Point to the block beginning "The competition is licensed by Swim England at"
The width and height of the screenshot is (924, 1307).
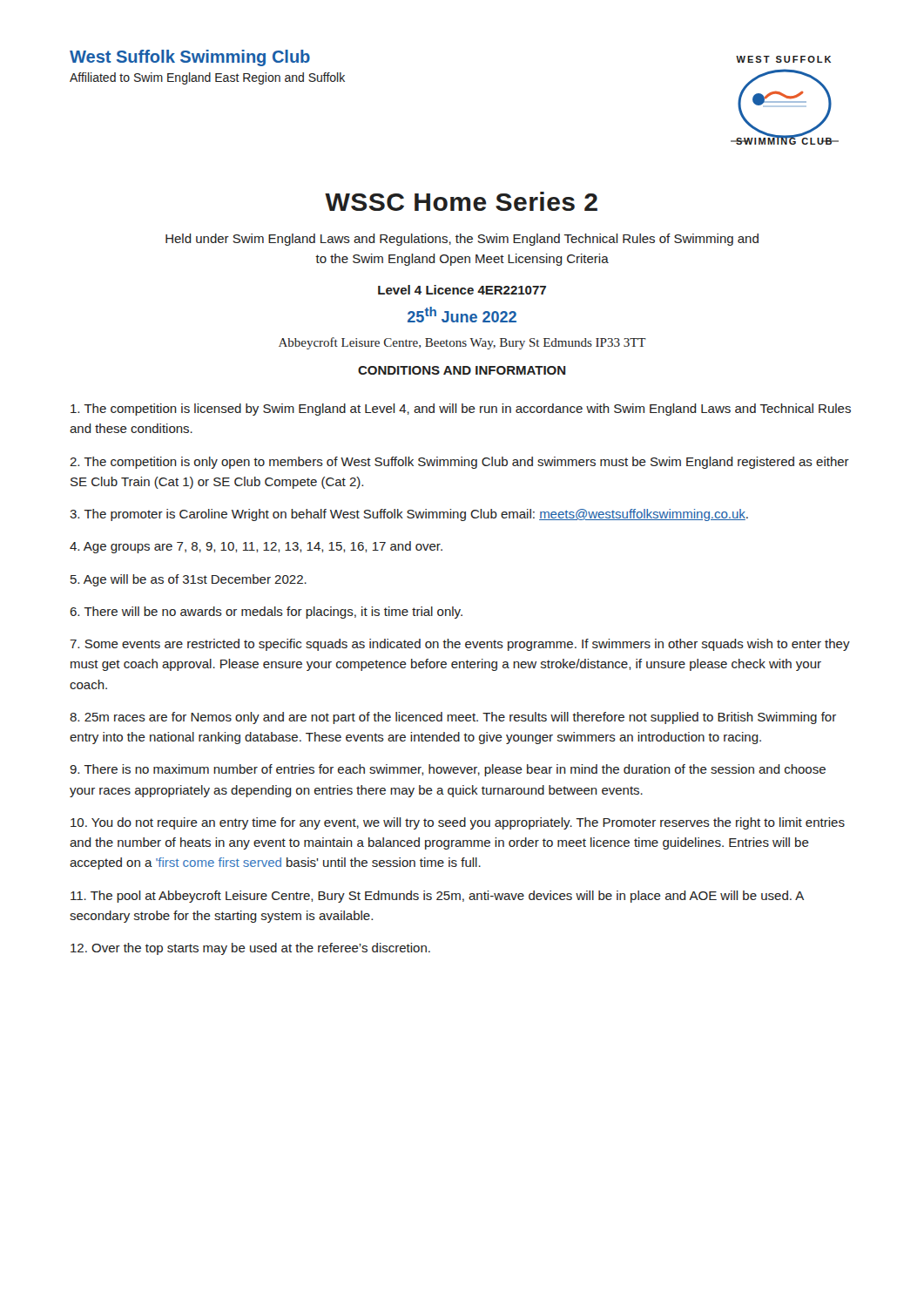(x=460, y=418)
